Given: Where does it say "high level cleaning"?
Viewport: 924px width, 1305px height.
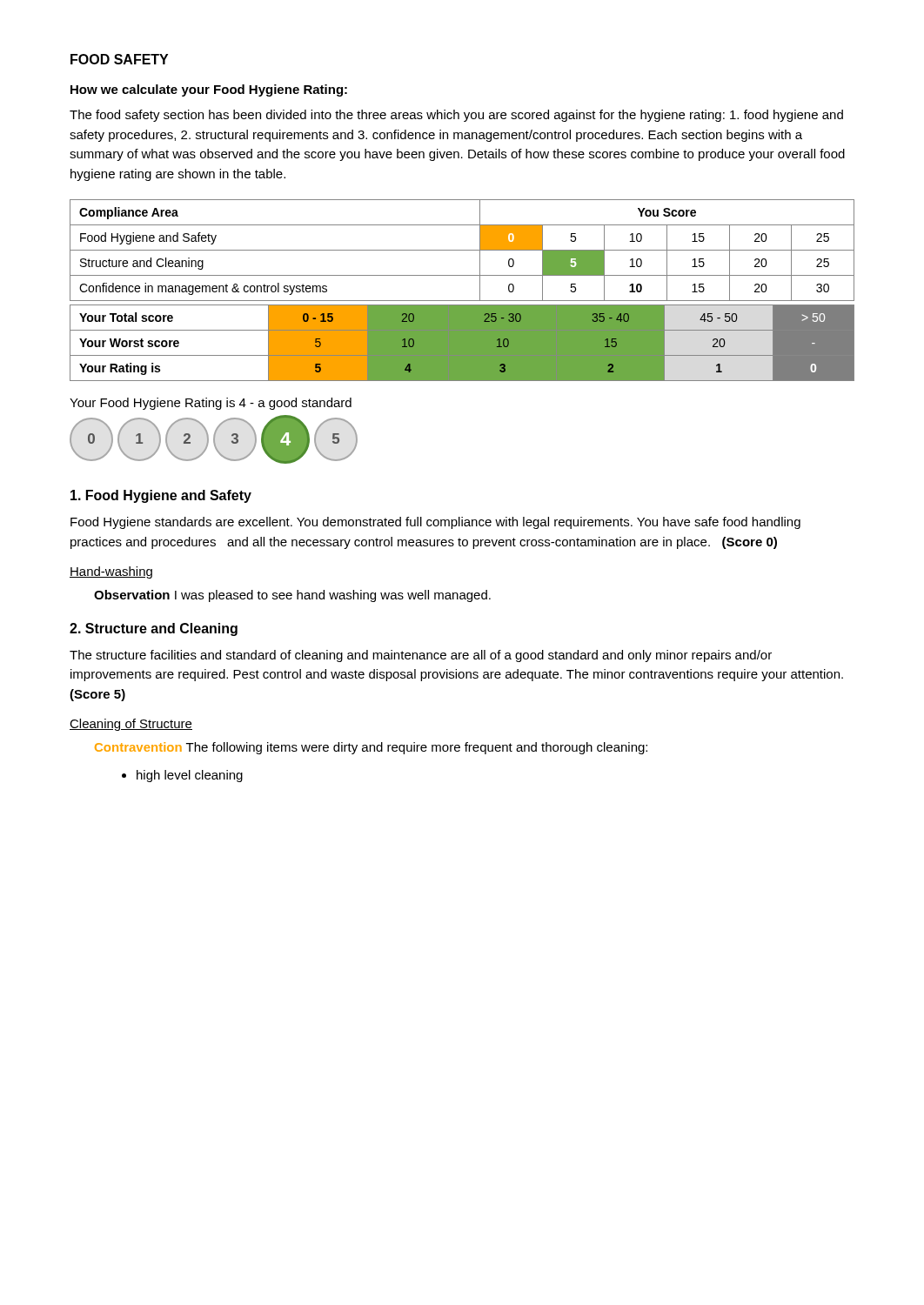Looking at the screenshot, I should (182, 776).
